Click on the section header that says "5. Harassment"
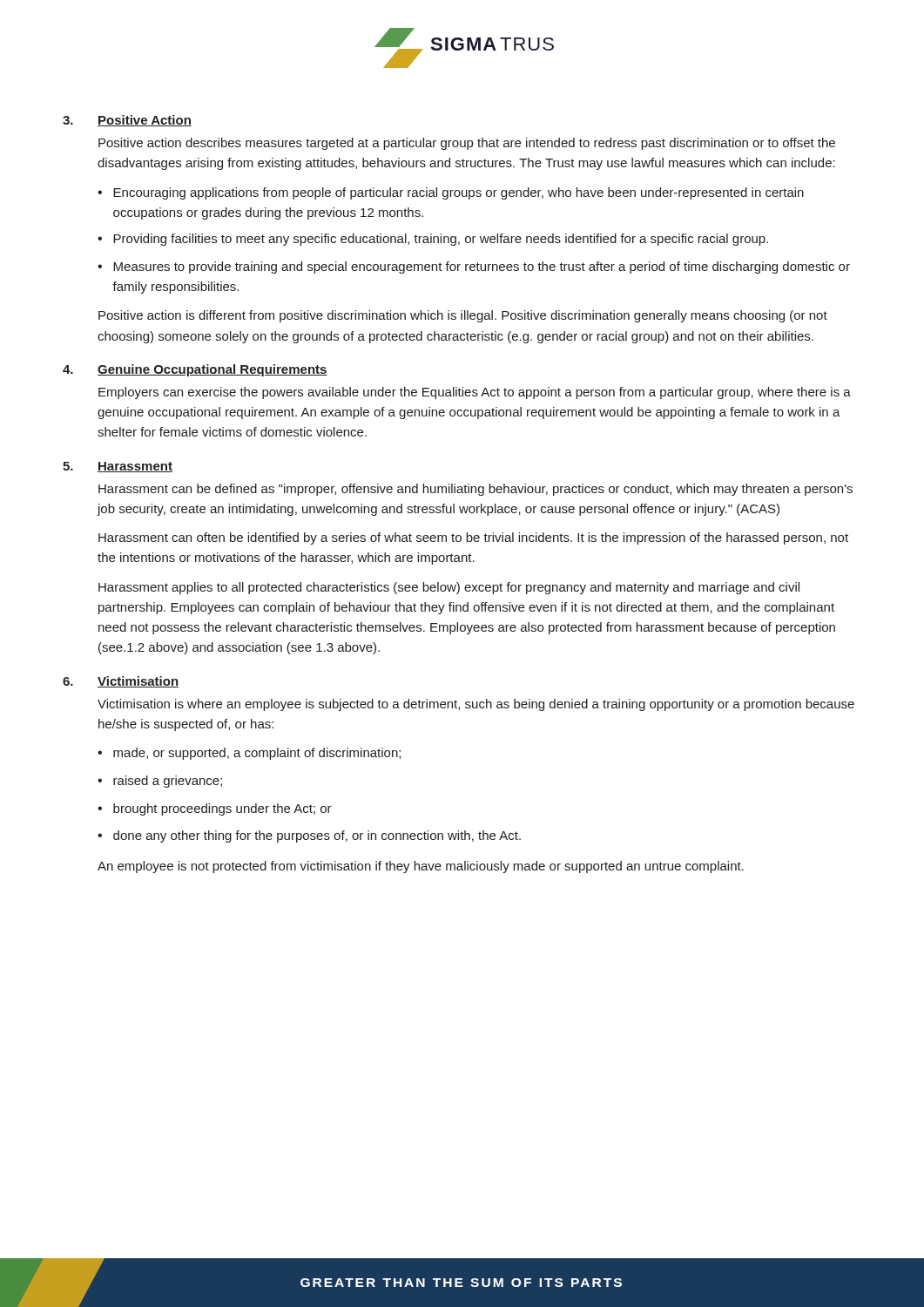 point(118,465)
